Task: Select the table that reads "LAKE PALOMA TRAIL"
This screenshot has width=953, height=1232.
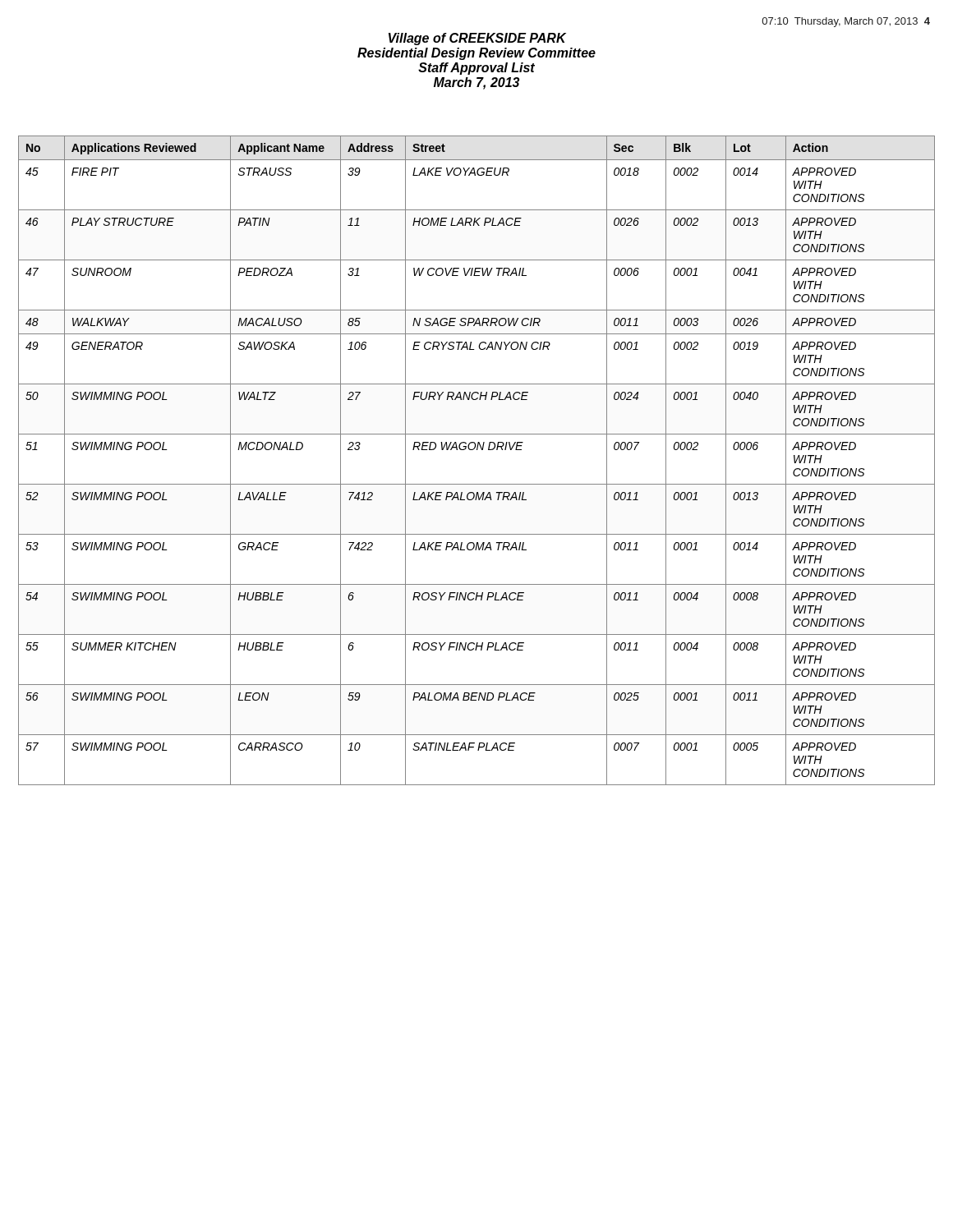Action: (476, 460)
